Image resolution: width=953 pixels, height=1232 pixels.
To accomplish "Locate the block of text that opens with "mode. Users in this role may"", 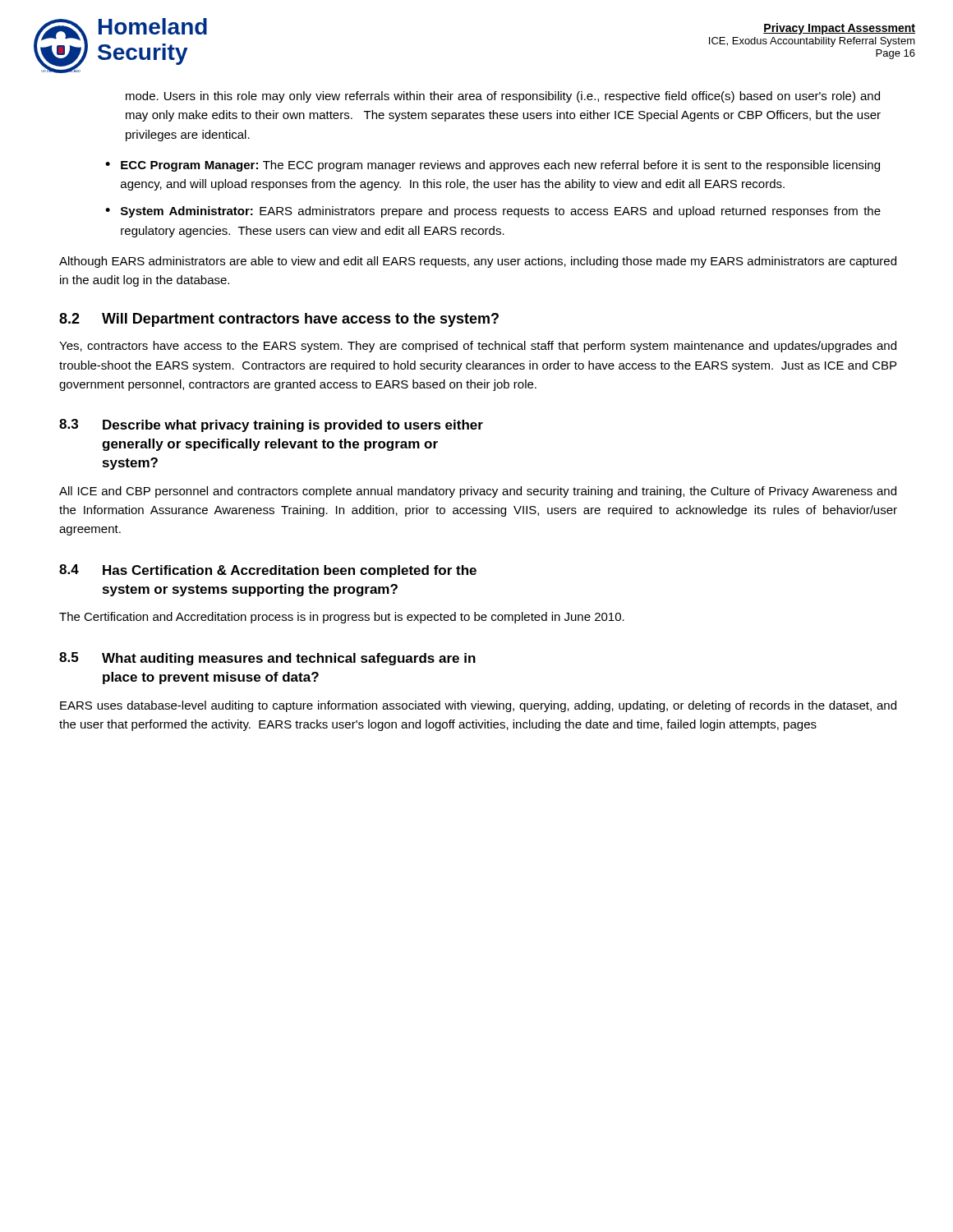I will (x=503, y=115).
